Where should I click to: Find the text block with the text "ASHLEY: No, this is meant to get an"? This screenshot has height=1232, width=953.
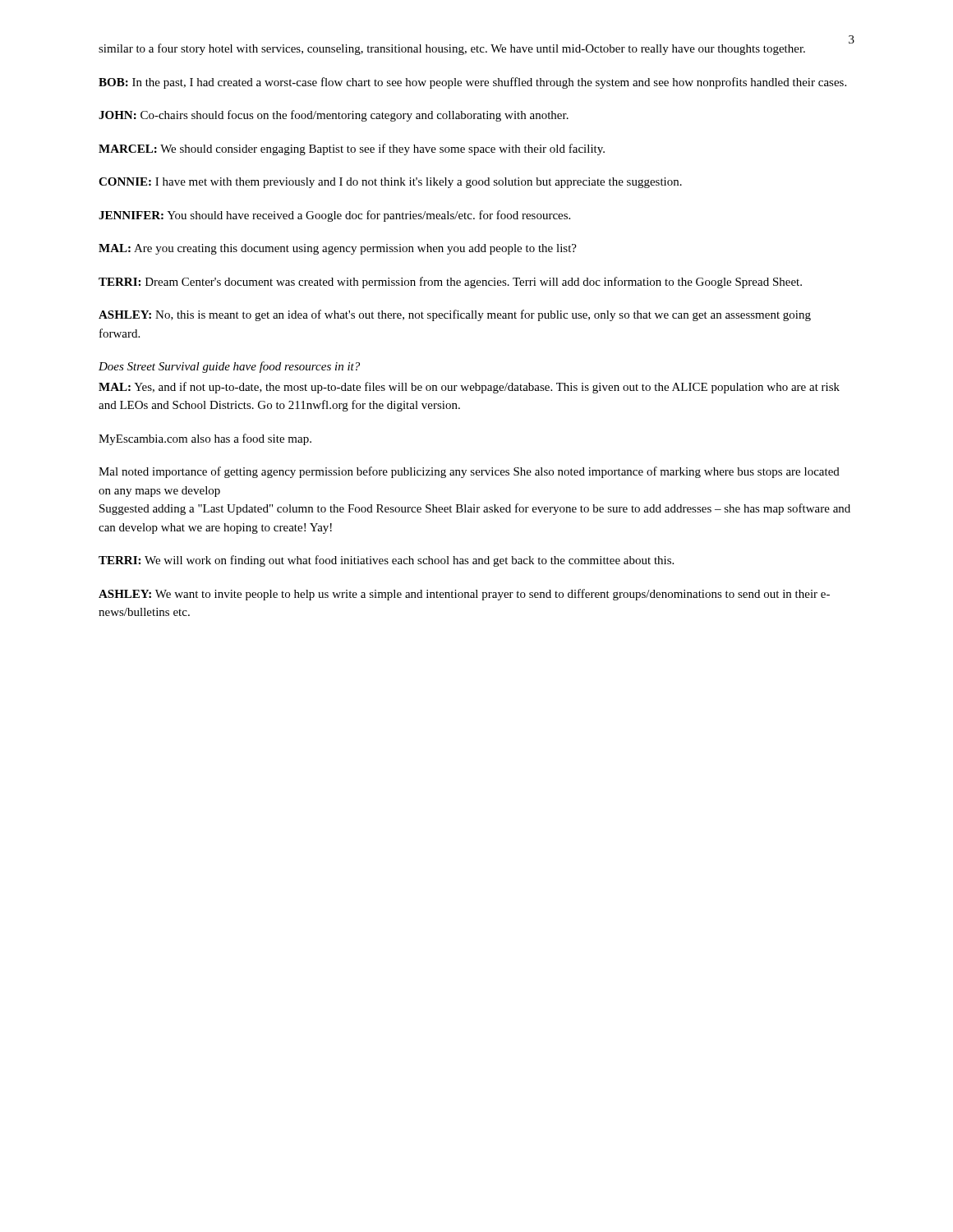tap(455, 324)
